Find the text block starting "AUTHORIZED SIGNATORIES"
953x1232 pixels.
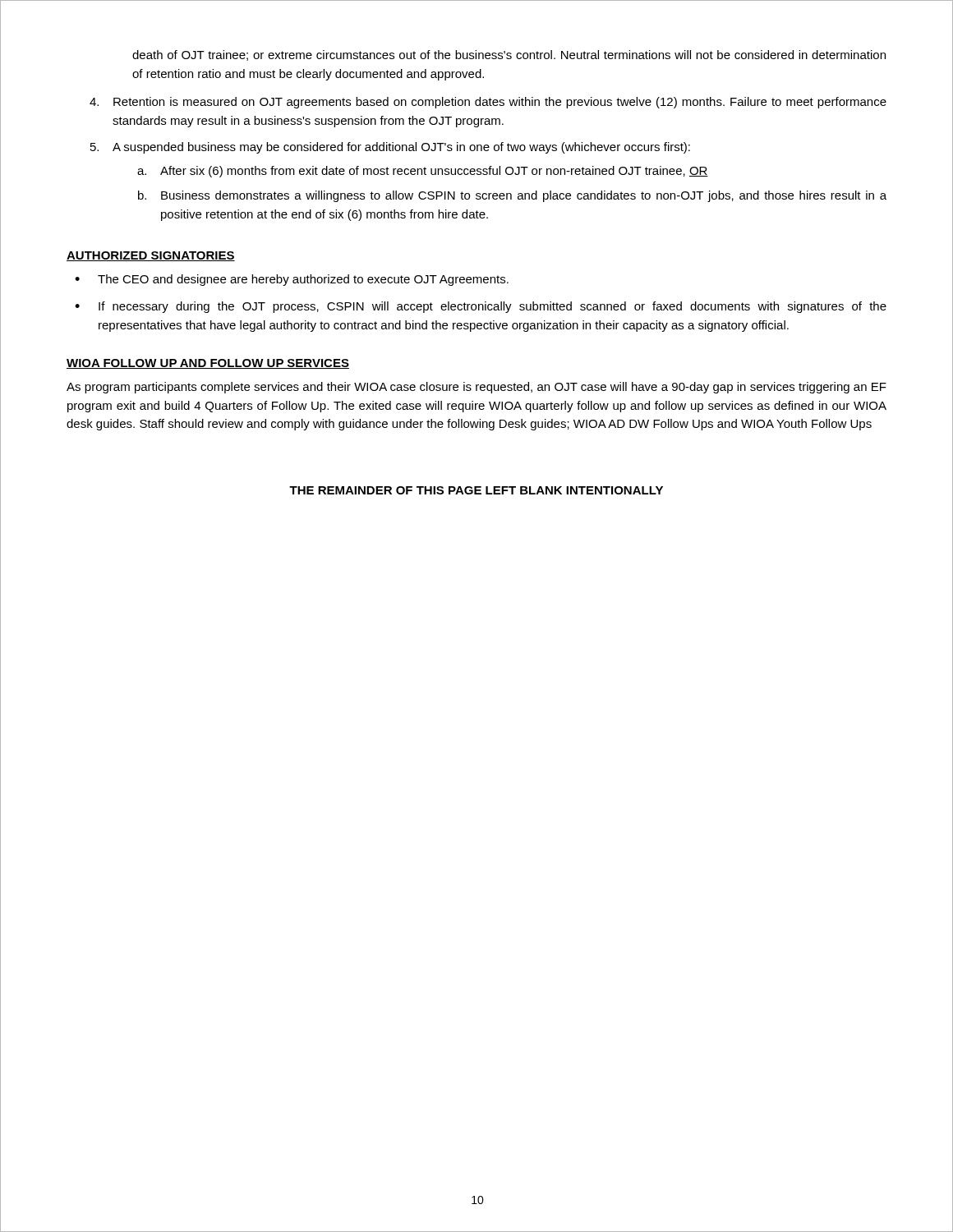coord(151,255)
